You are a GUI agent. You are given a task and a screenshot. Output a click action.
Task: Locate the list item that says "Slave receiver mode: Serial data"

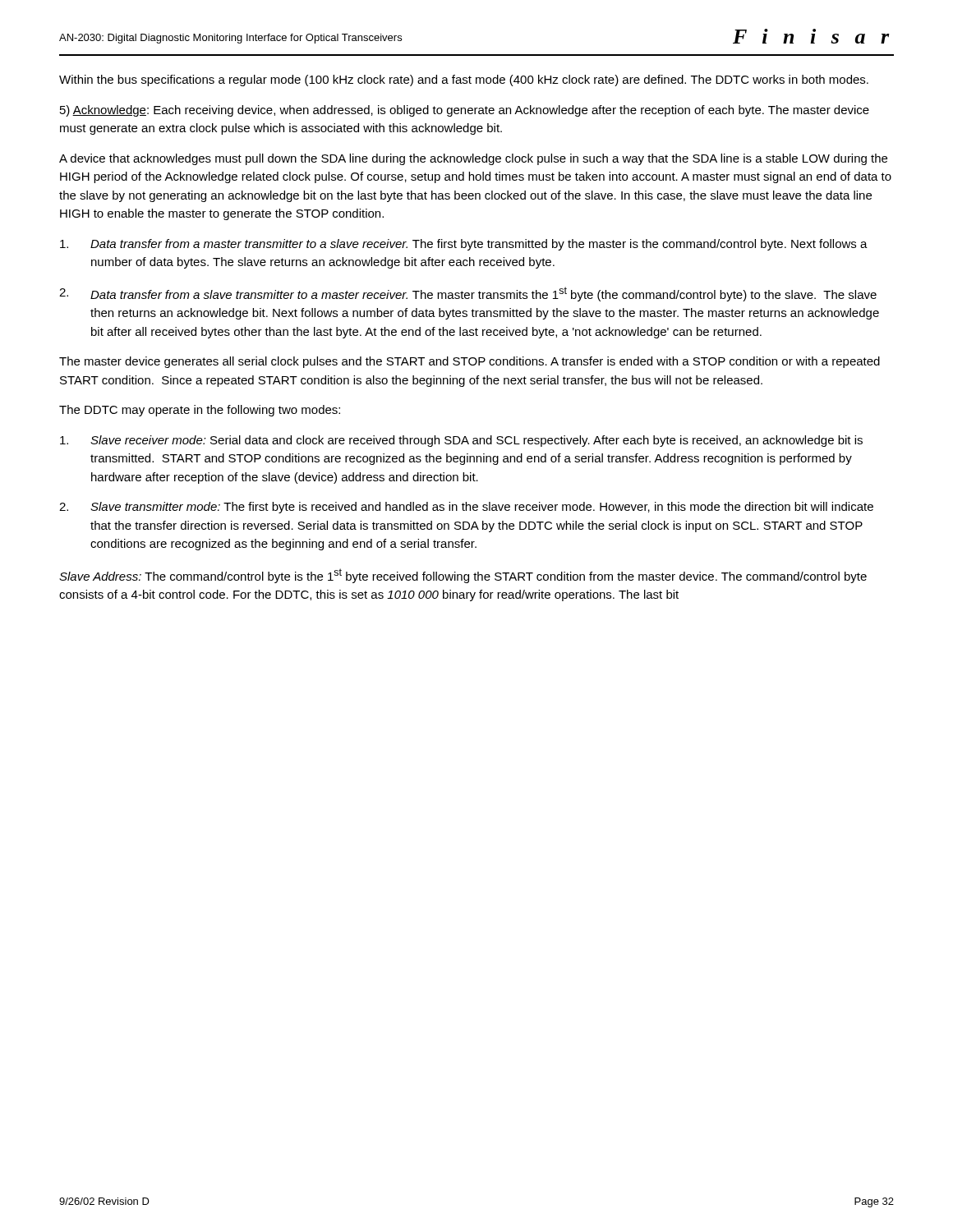[476, 459]
